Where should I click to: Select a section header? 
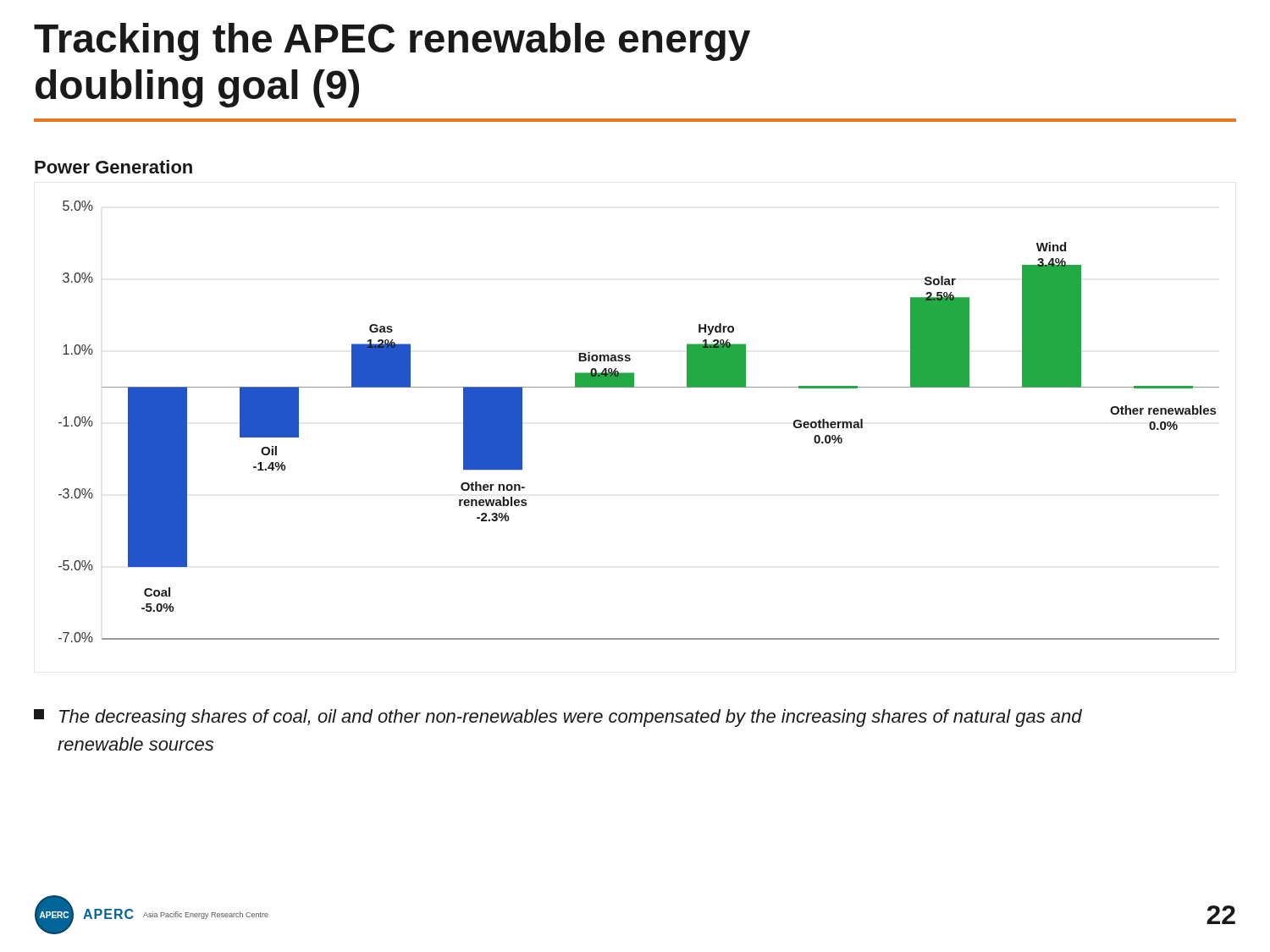pos(114,167)
